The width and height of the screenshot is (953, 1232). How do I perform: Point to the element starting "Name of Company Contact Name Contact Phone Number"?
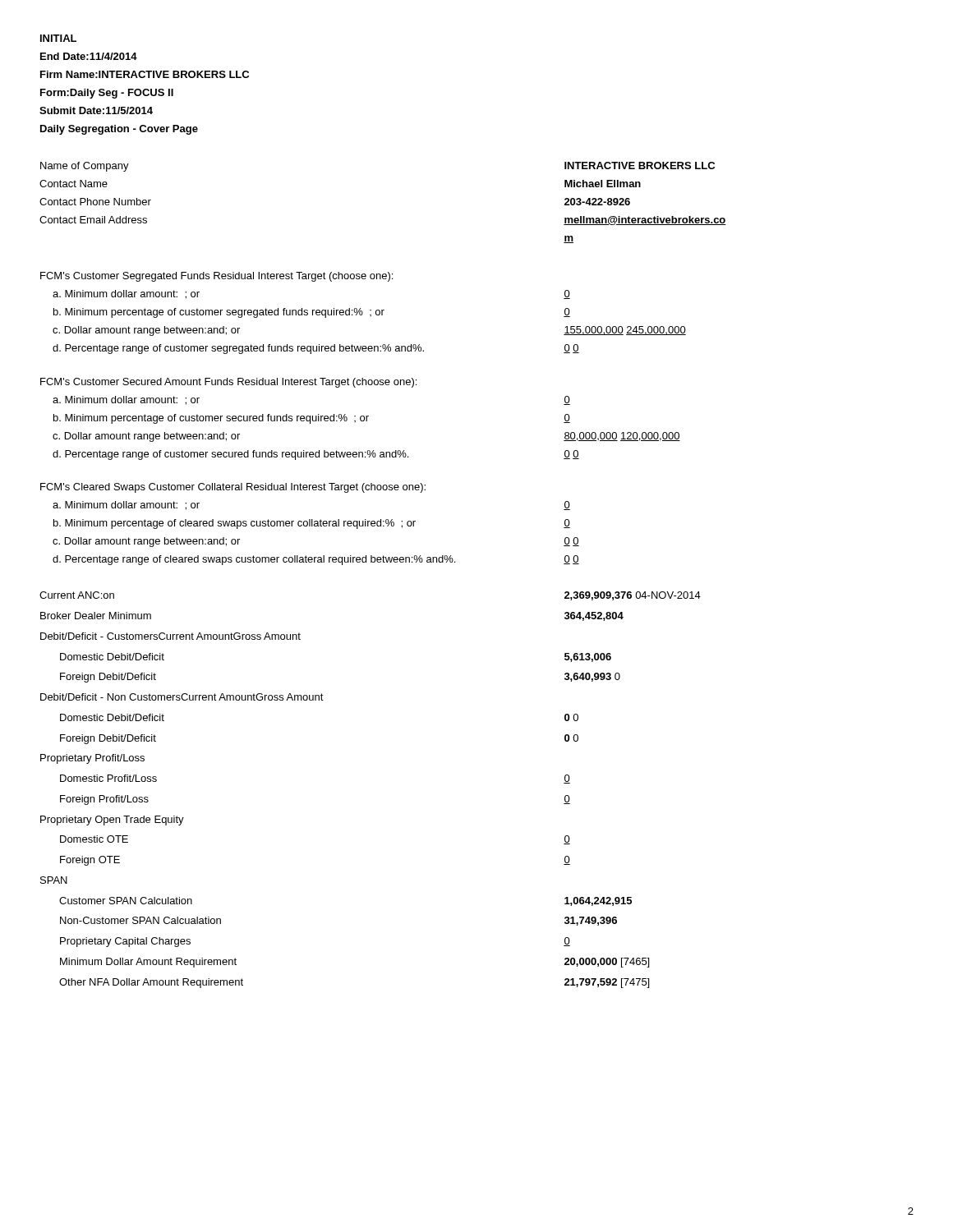click(x=95, y=192)
